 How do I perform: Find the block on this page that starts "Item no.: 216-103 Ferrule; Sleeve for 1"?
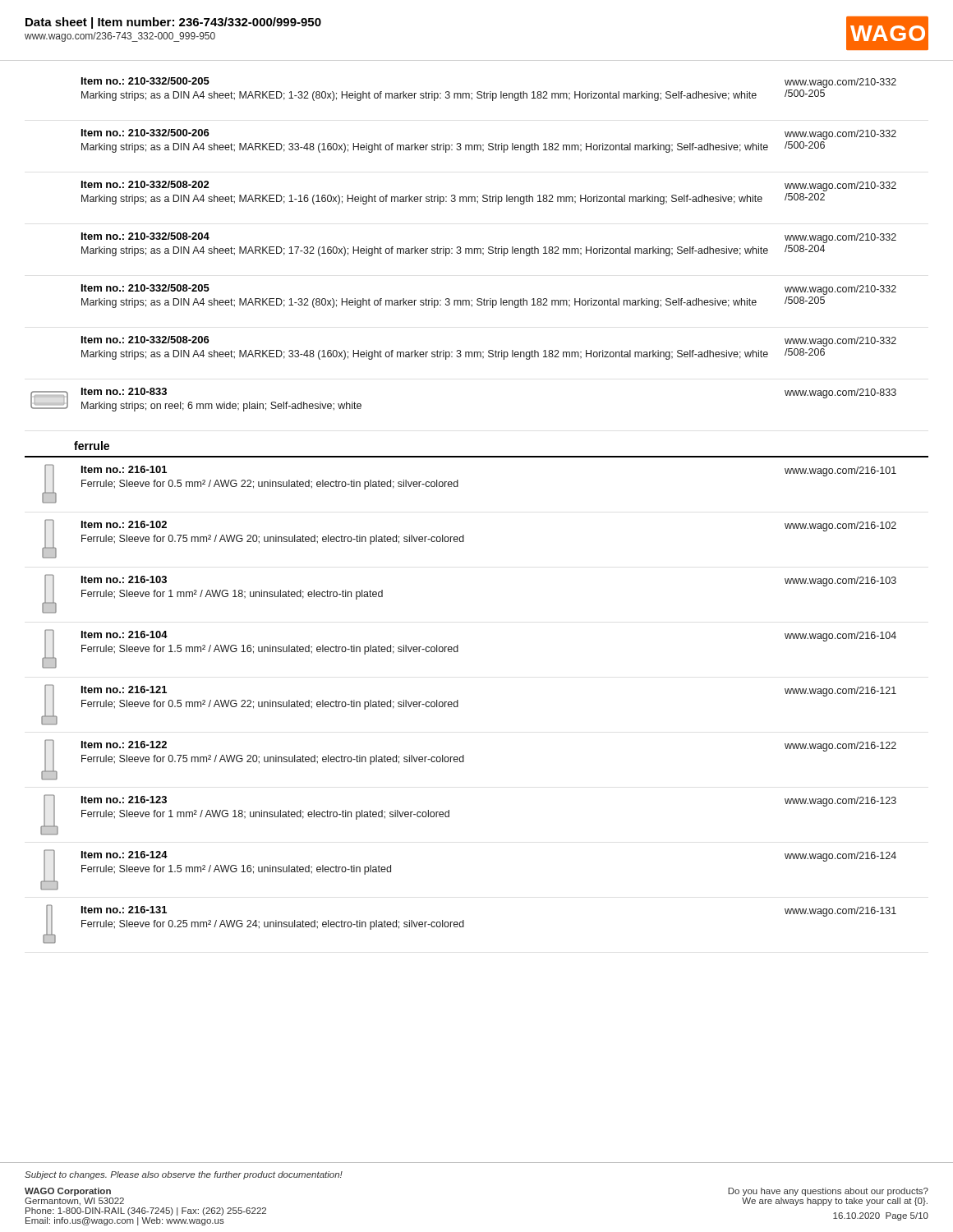(147, 594)
